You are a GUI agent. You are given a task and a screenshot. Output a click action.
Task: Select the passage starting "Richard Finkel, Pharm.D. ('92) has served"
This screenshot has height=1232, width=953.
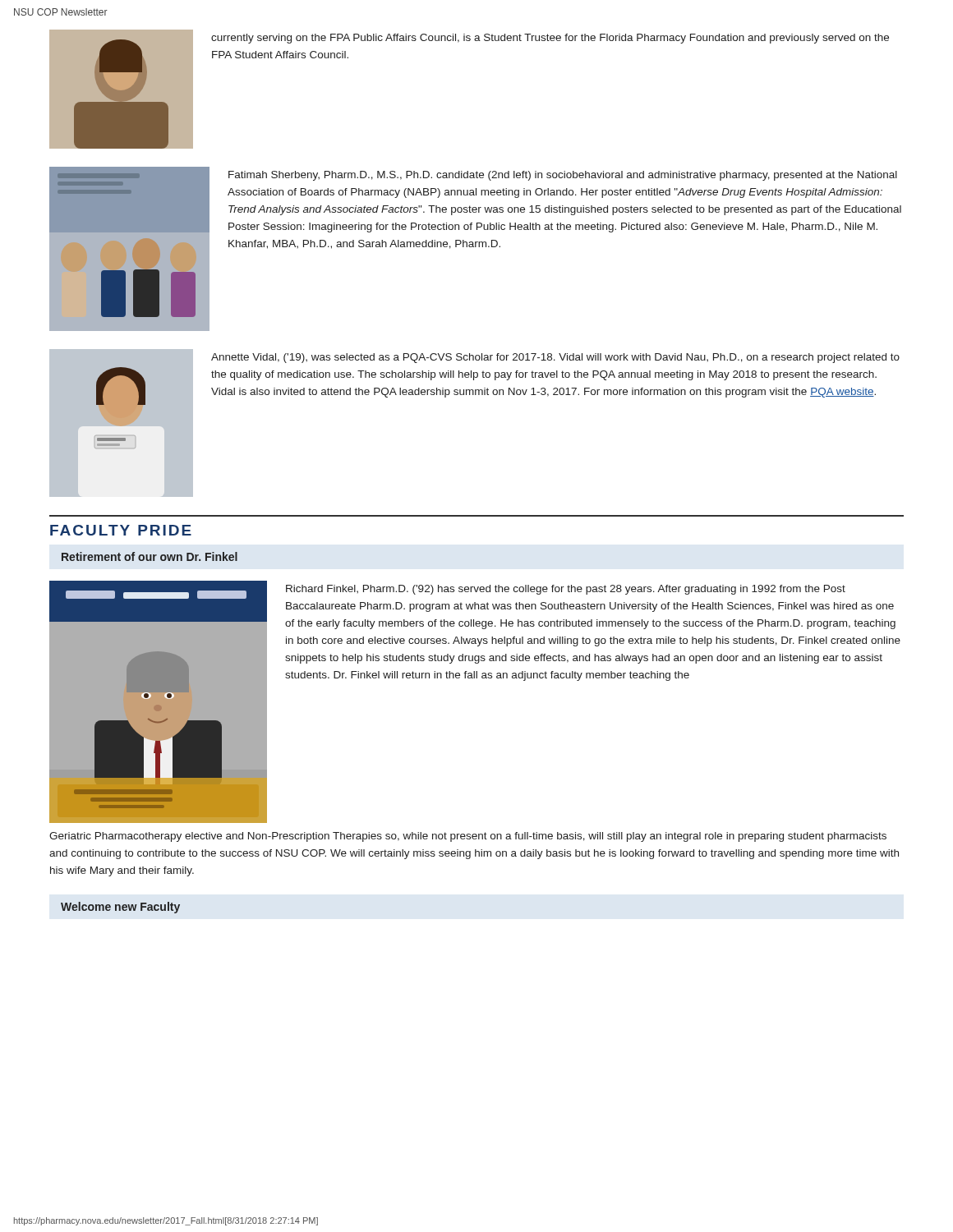[593, 631]
